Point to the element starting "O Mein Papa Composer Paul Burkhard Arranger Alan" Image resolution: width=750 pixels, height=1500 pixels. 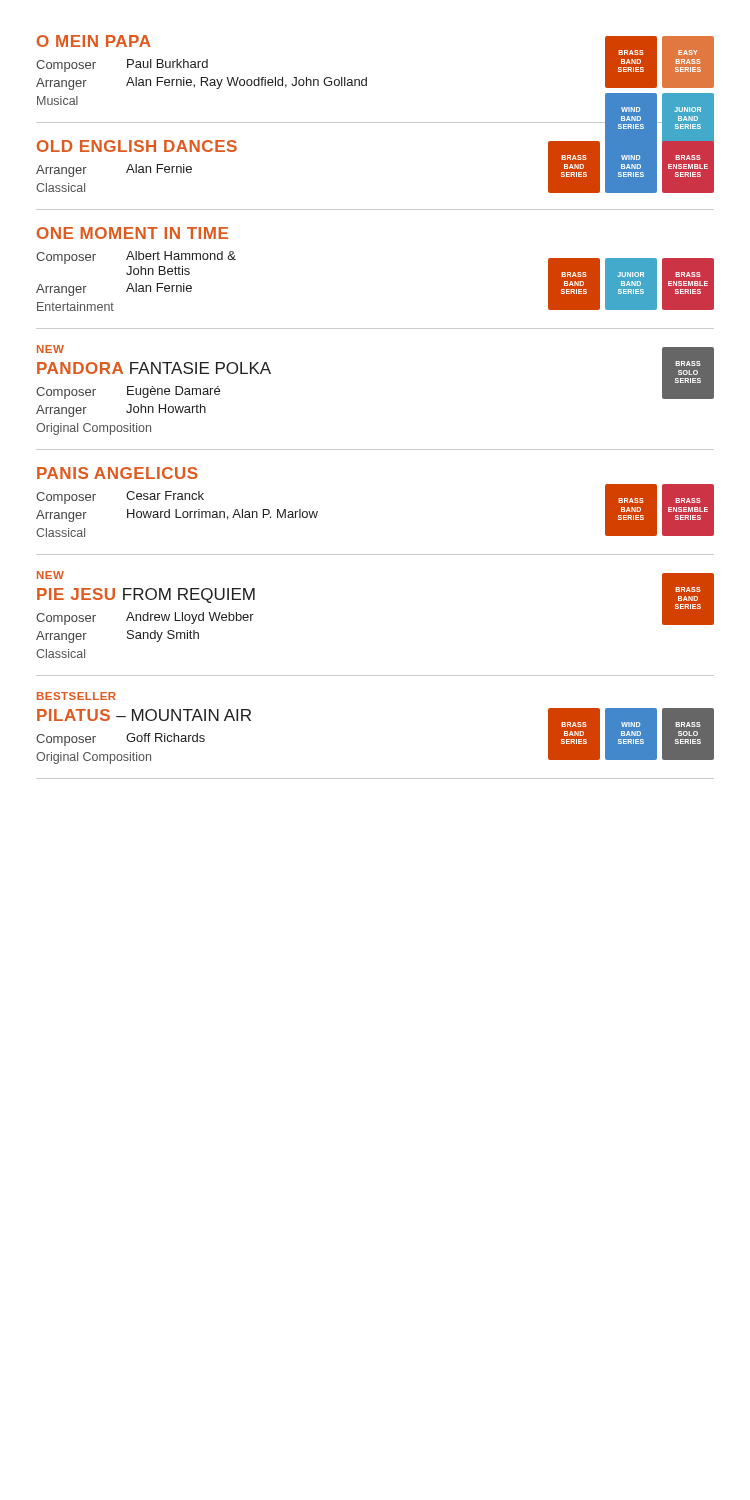(x=375, y=77)
